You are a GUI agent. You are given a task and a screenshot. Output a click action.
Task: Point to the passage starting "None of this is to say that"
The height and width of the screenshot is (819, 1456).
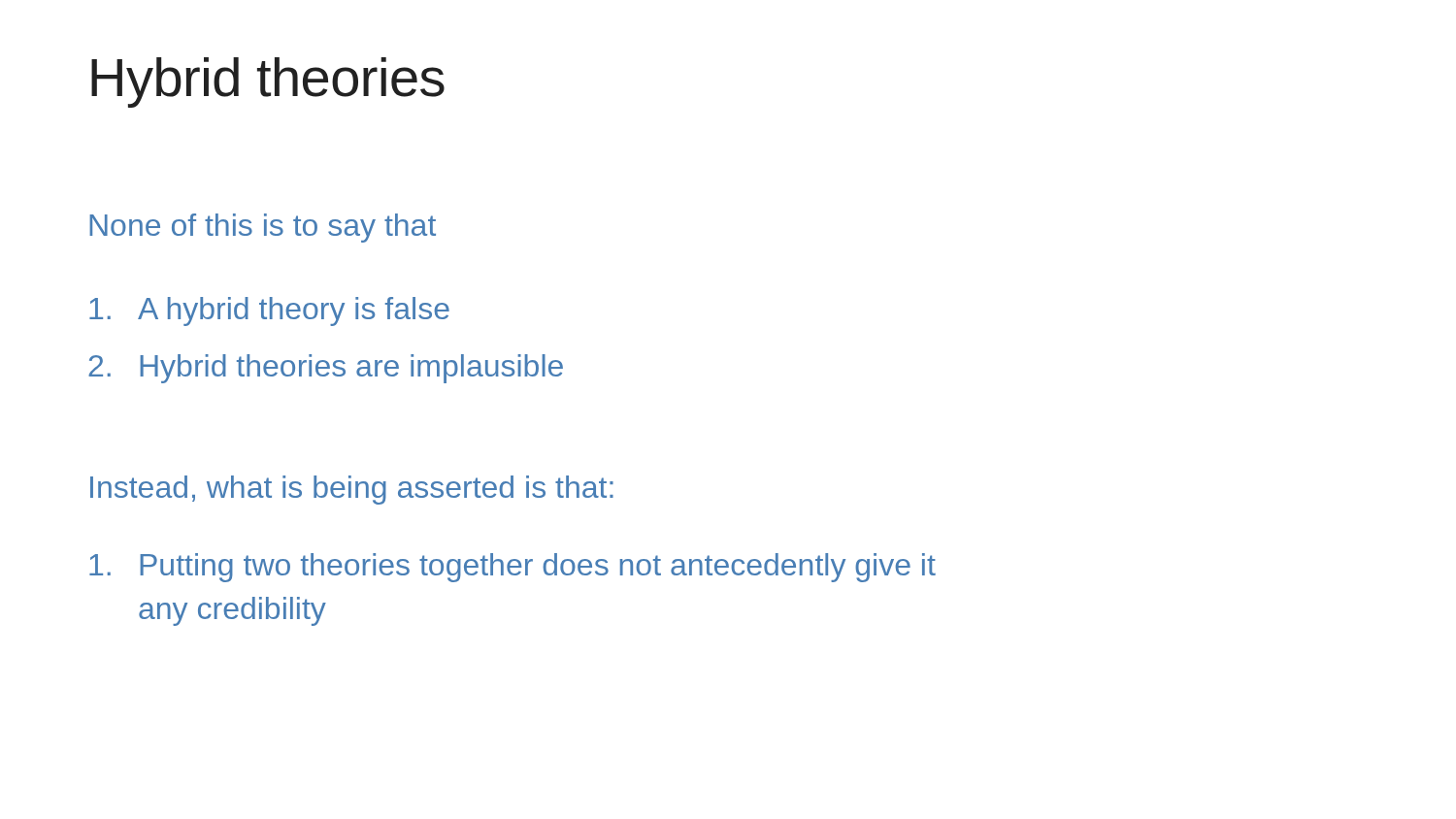262,225
